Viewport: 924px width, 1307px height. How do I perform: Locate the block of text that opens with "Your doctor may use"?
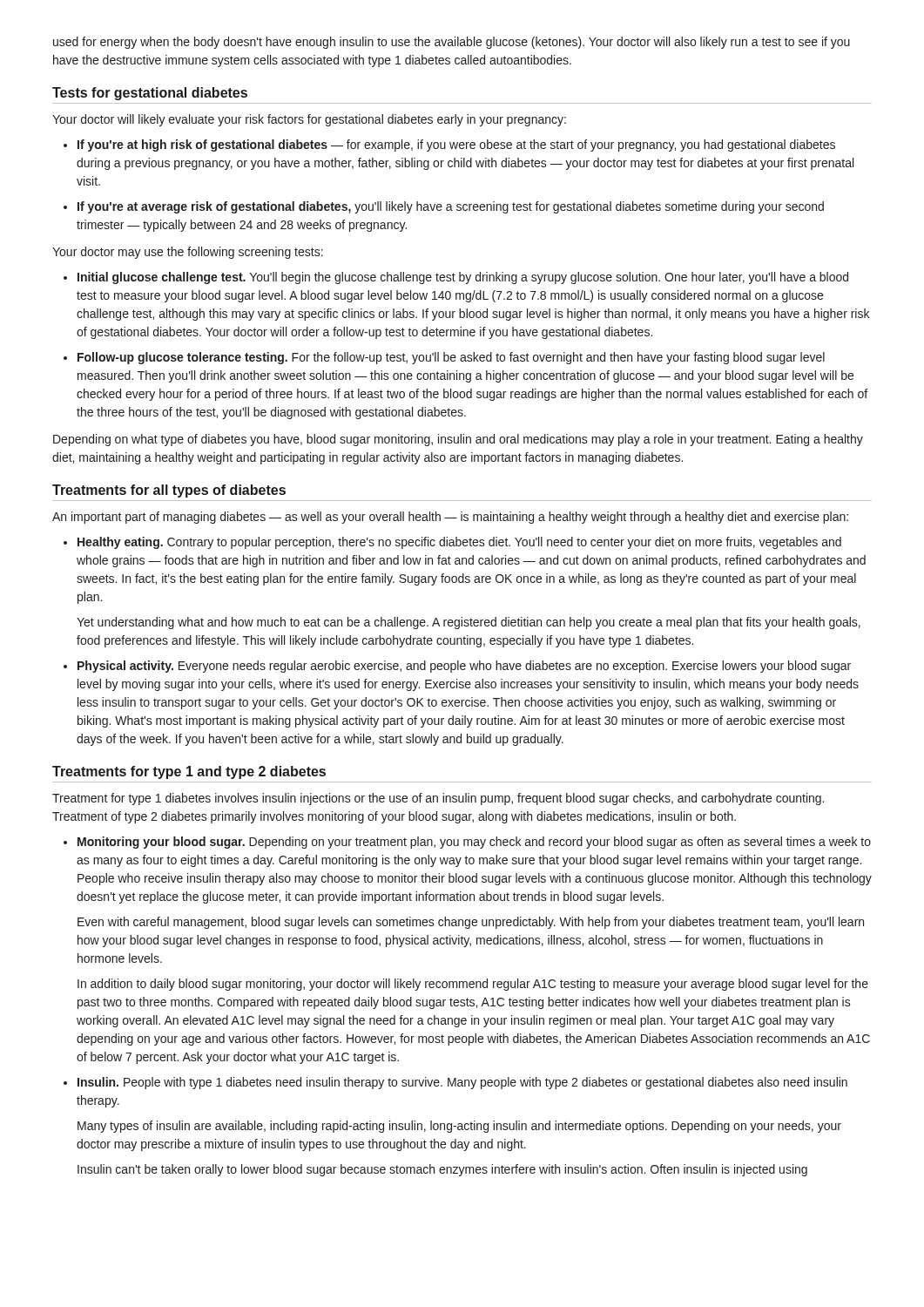tap(188, 253)
